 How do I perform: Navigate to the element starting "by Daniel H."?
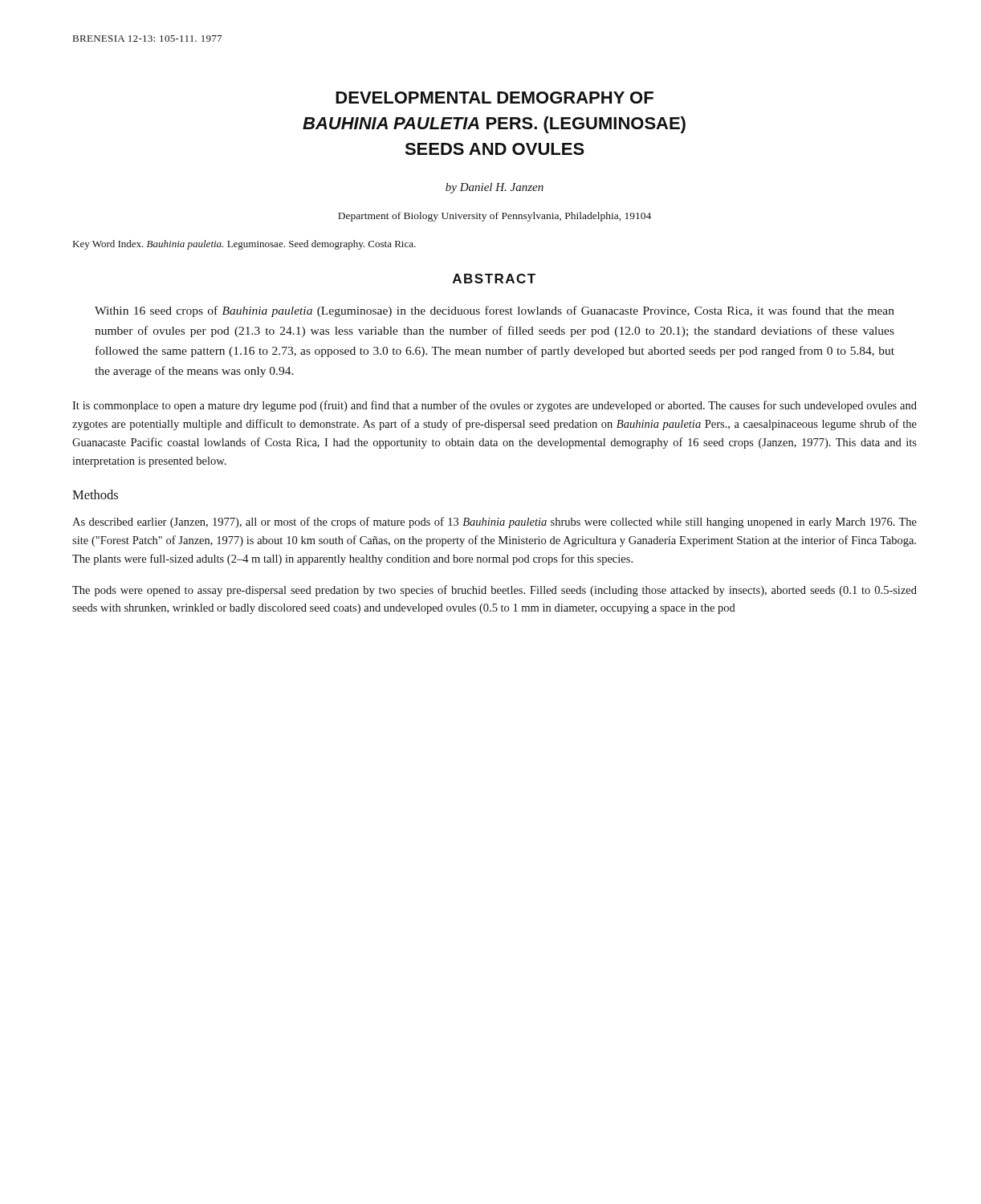click(495, 187)
